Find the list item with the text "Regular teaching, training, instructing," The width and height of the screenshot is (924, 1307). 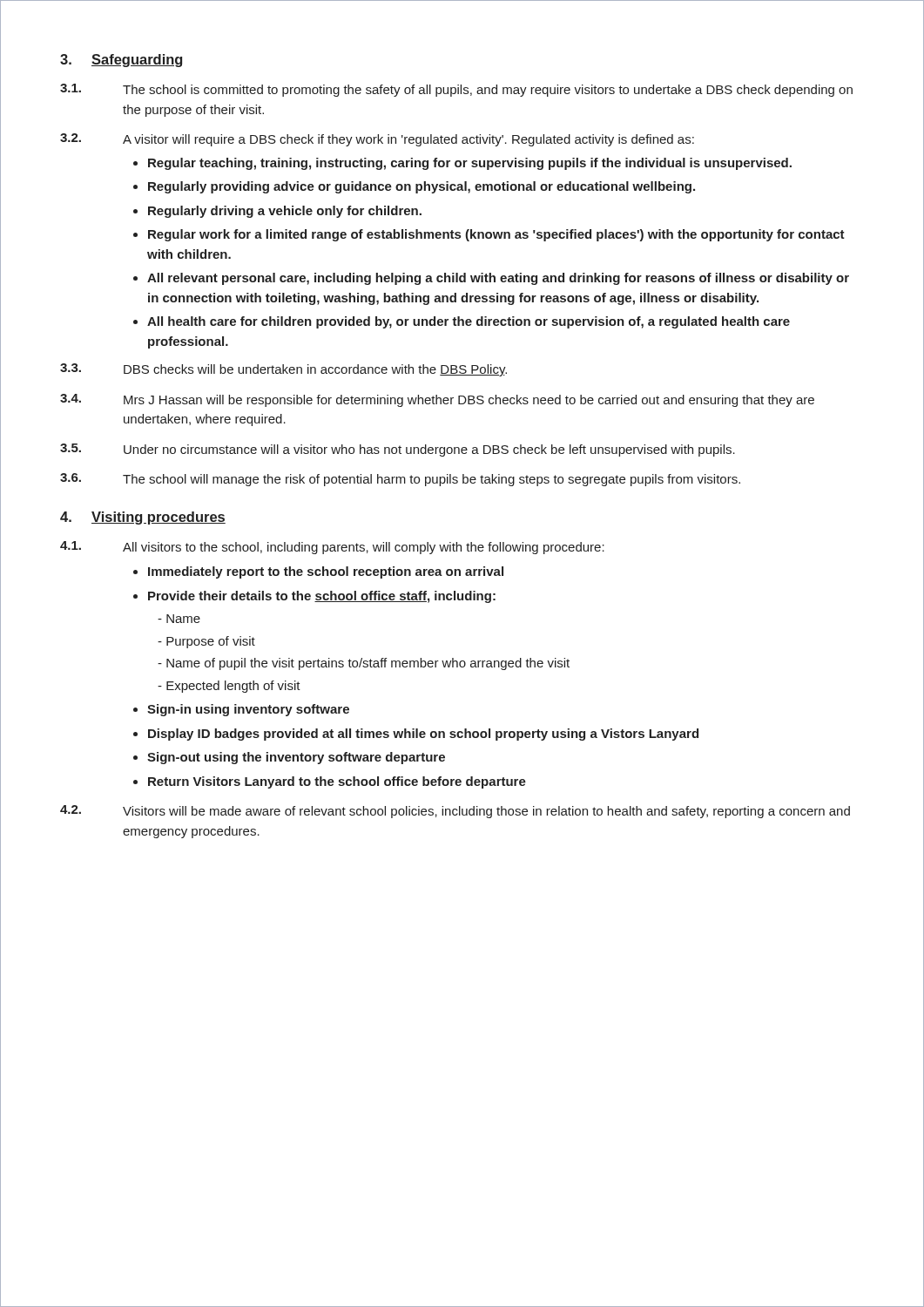(x=470, y=162)
